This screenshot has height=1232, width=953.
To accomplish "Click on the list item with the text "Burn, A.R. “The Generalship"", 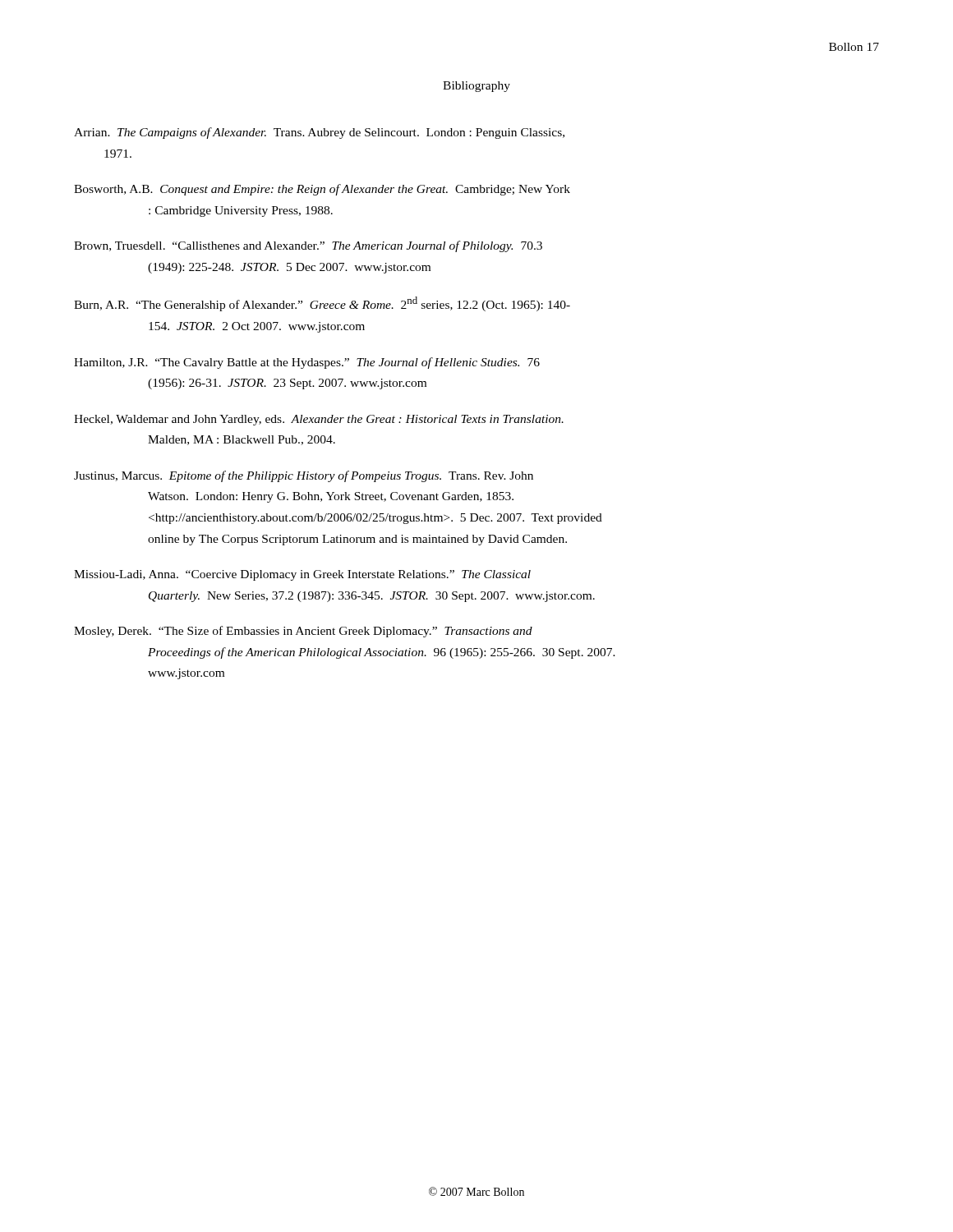I will [476, 315].
